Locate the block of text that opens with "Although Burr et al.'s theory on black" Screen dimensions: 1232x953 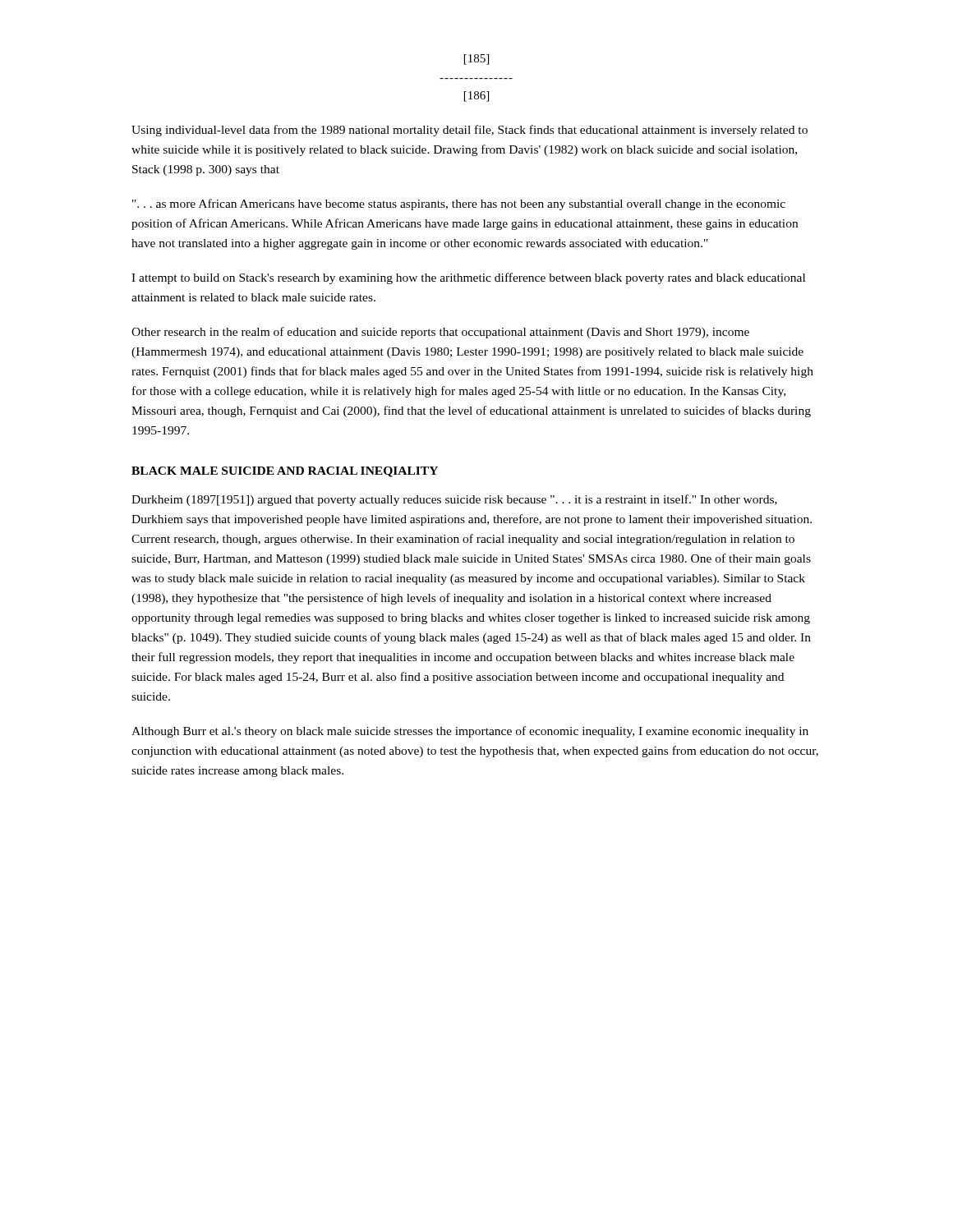coord(475,750)
